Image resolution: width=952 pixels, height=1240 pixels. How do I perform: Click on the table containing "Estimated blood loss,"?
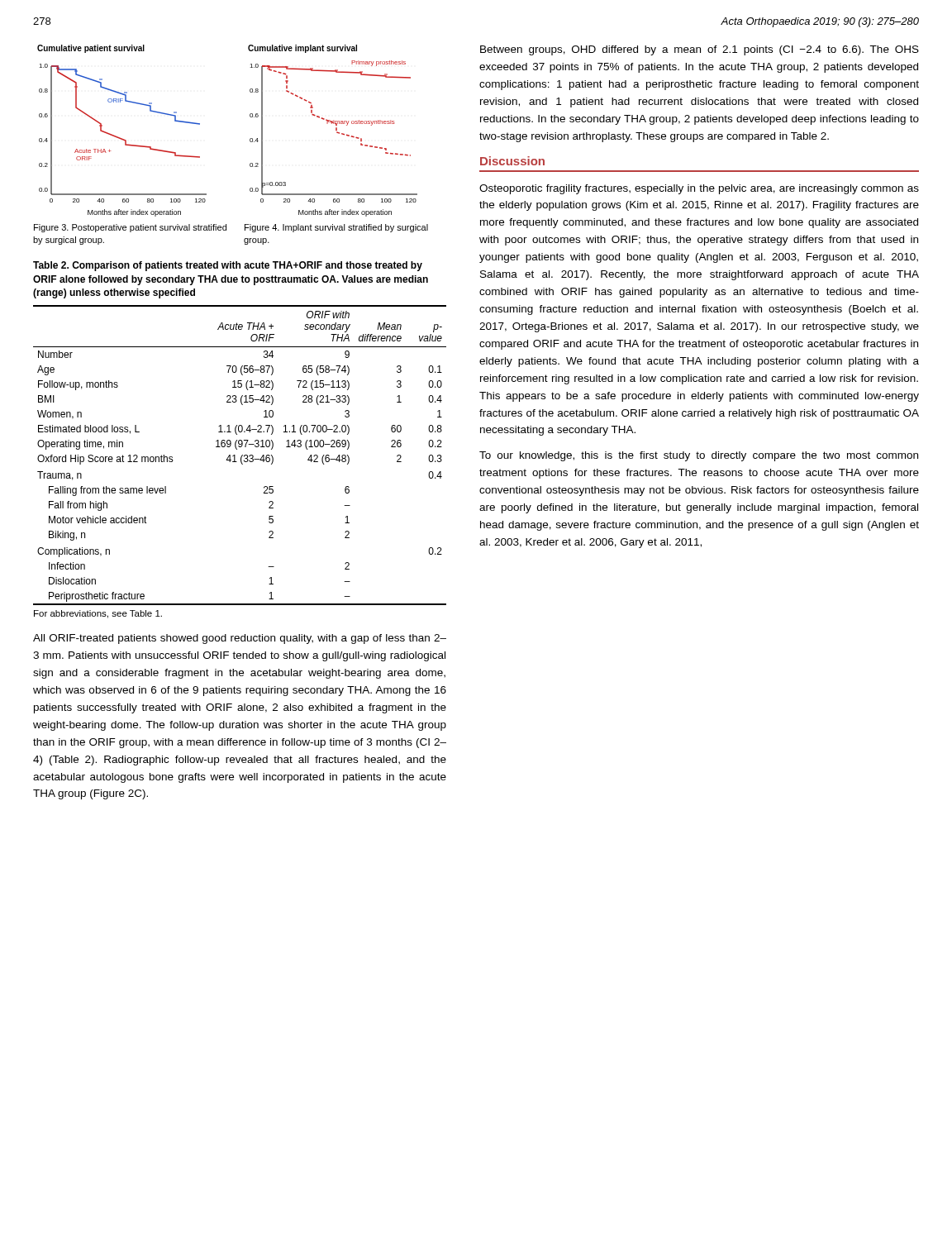click(x=240, y=439)
